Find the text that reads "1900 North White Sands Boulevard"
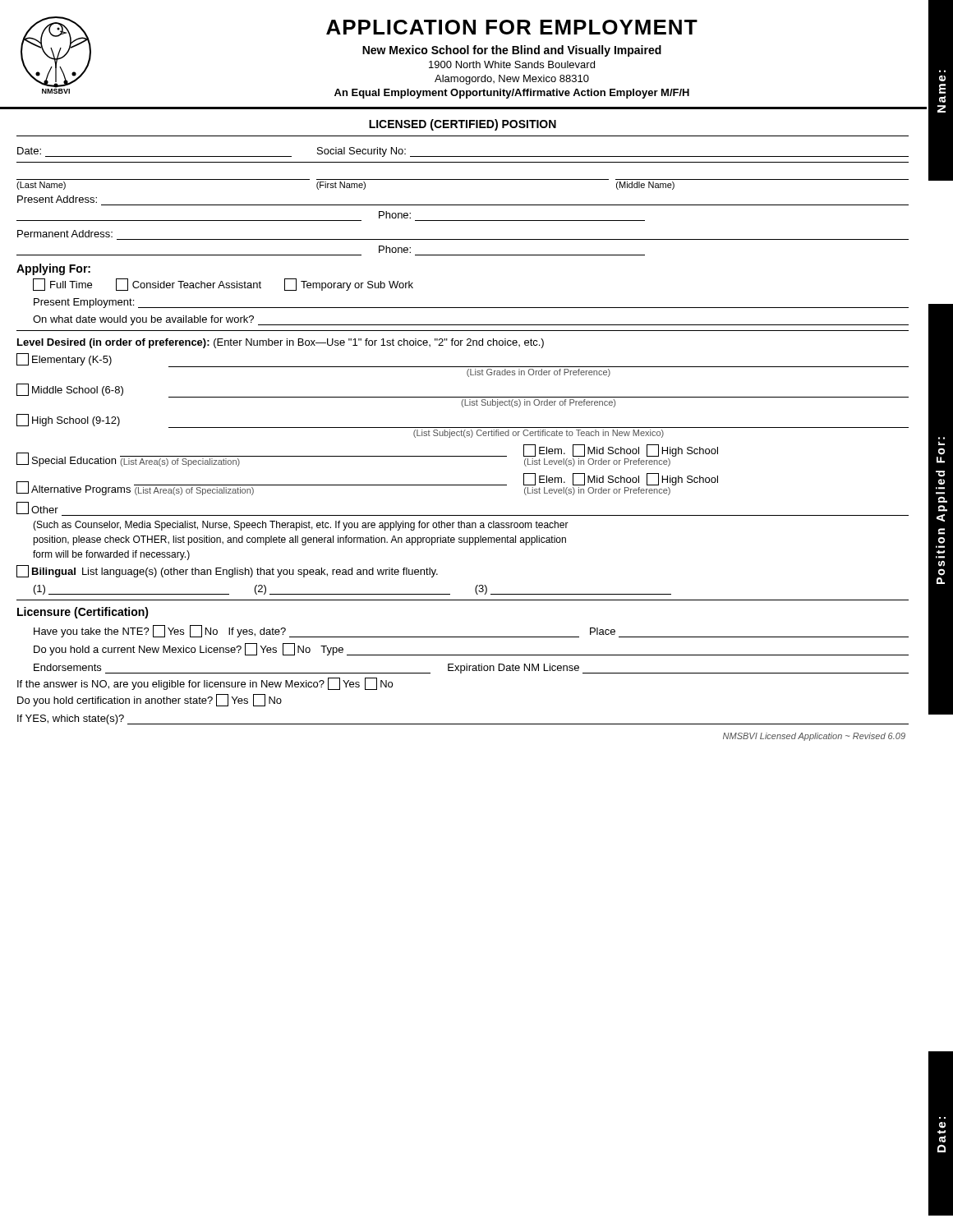Viewport: 953px width, 1232px height. 512,64
